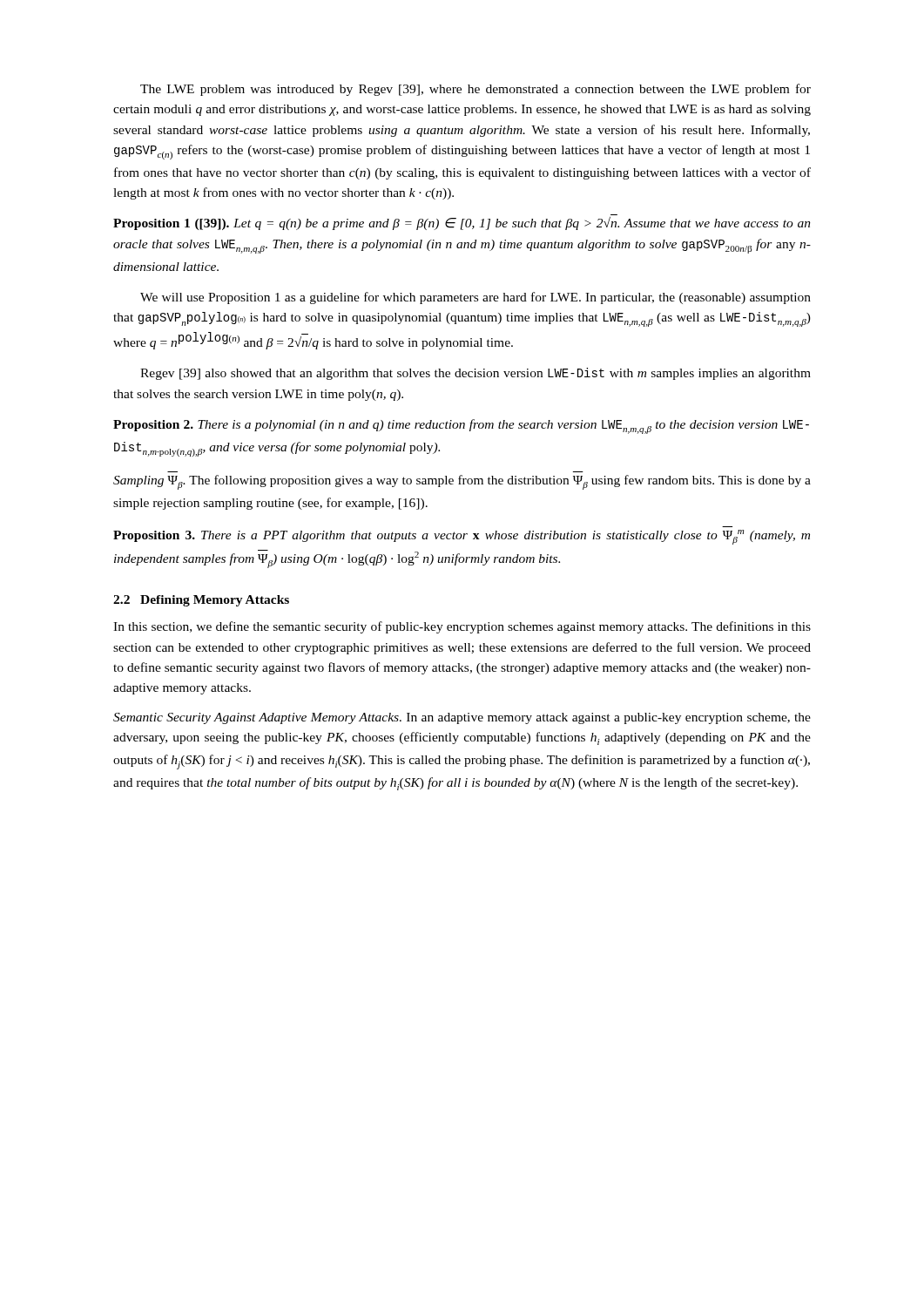Viewport: 924px width, 1307px height.
Task: Locate the section header containing "2.2 Defining Memory Attacks"
Action: (x=201, y=601)
